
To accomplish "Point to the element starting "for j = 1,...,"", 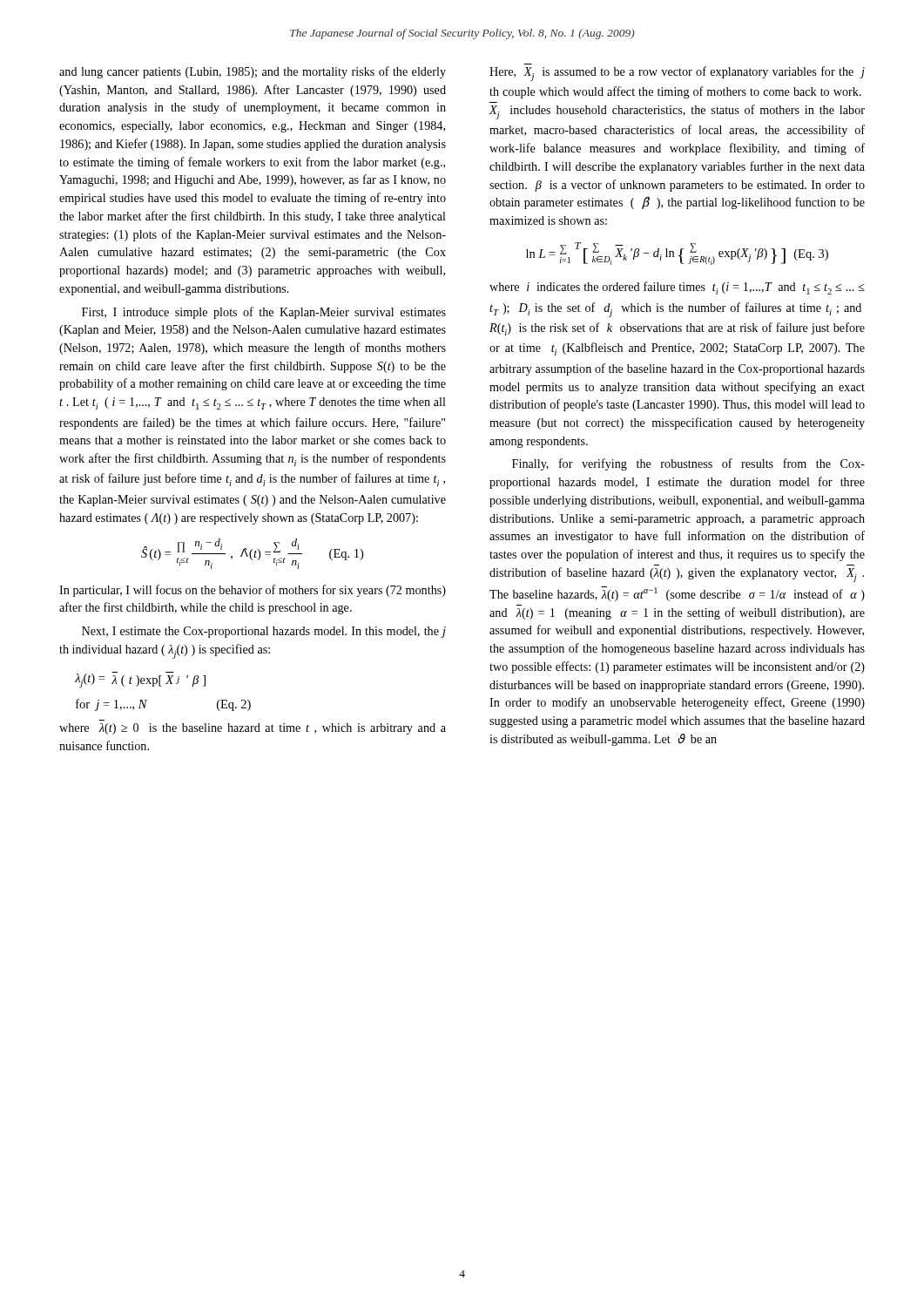I will [x=155, y=704].
